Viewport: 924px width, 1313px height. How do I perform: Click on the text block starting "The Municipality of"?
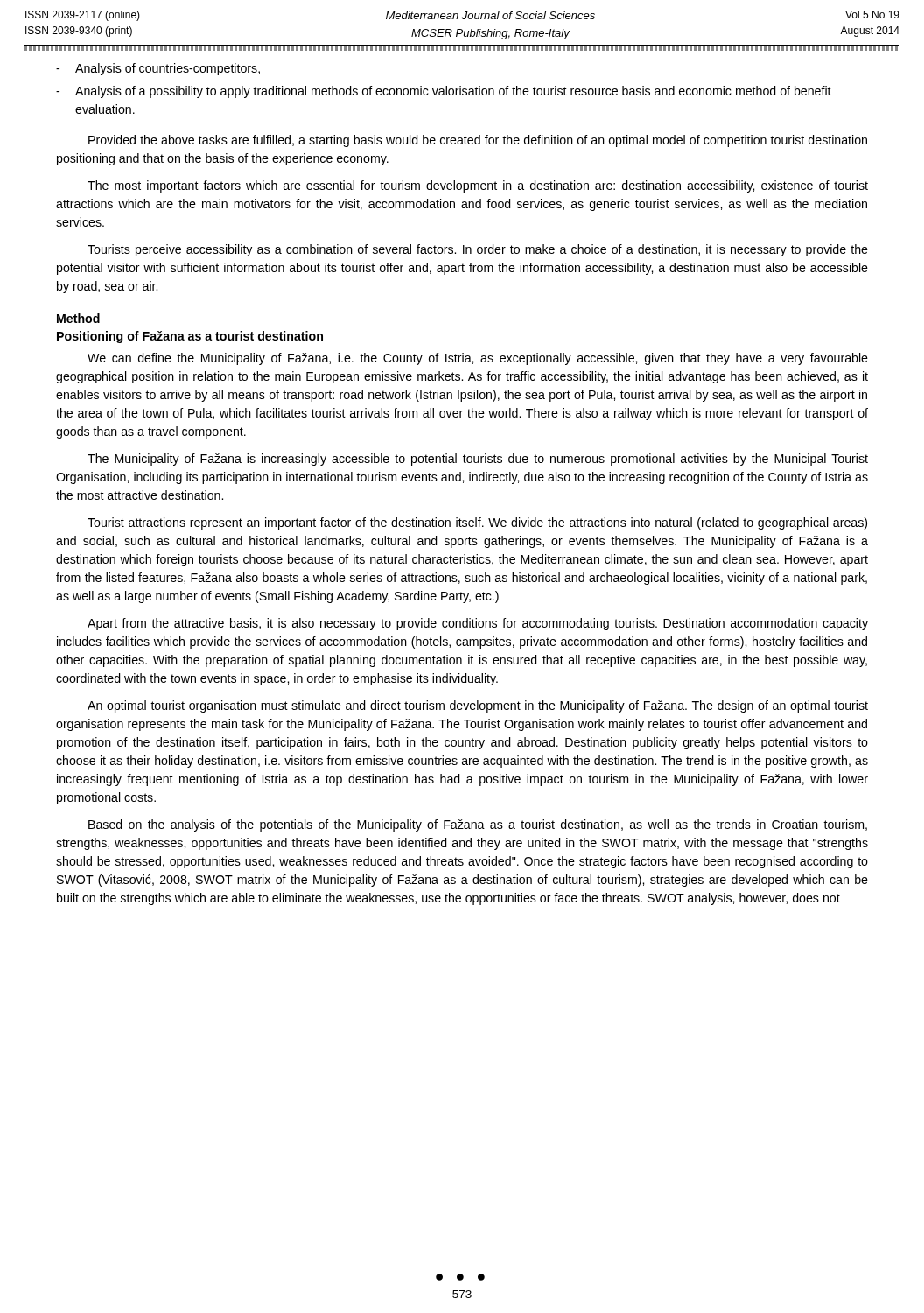pyautogui.click(x=462, y=477)
